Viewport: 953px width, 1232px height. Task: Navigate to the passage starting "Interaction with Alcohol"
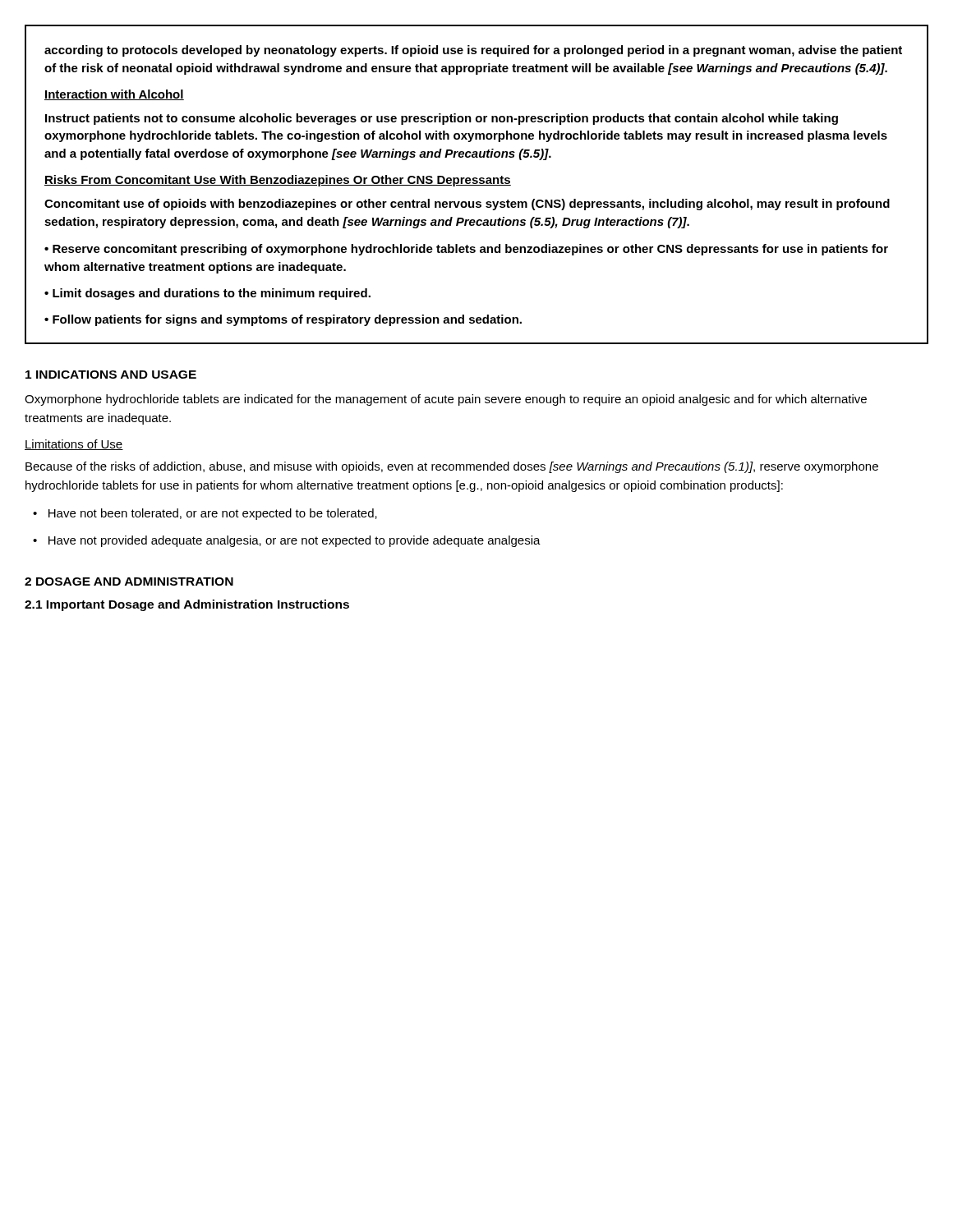114,95
